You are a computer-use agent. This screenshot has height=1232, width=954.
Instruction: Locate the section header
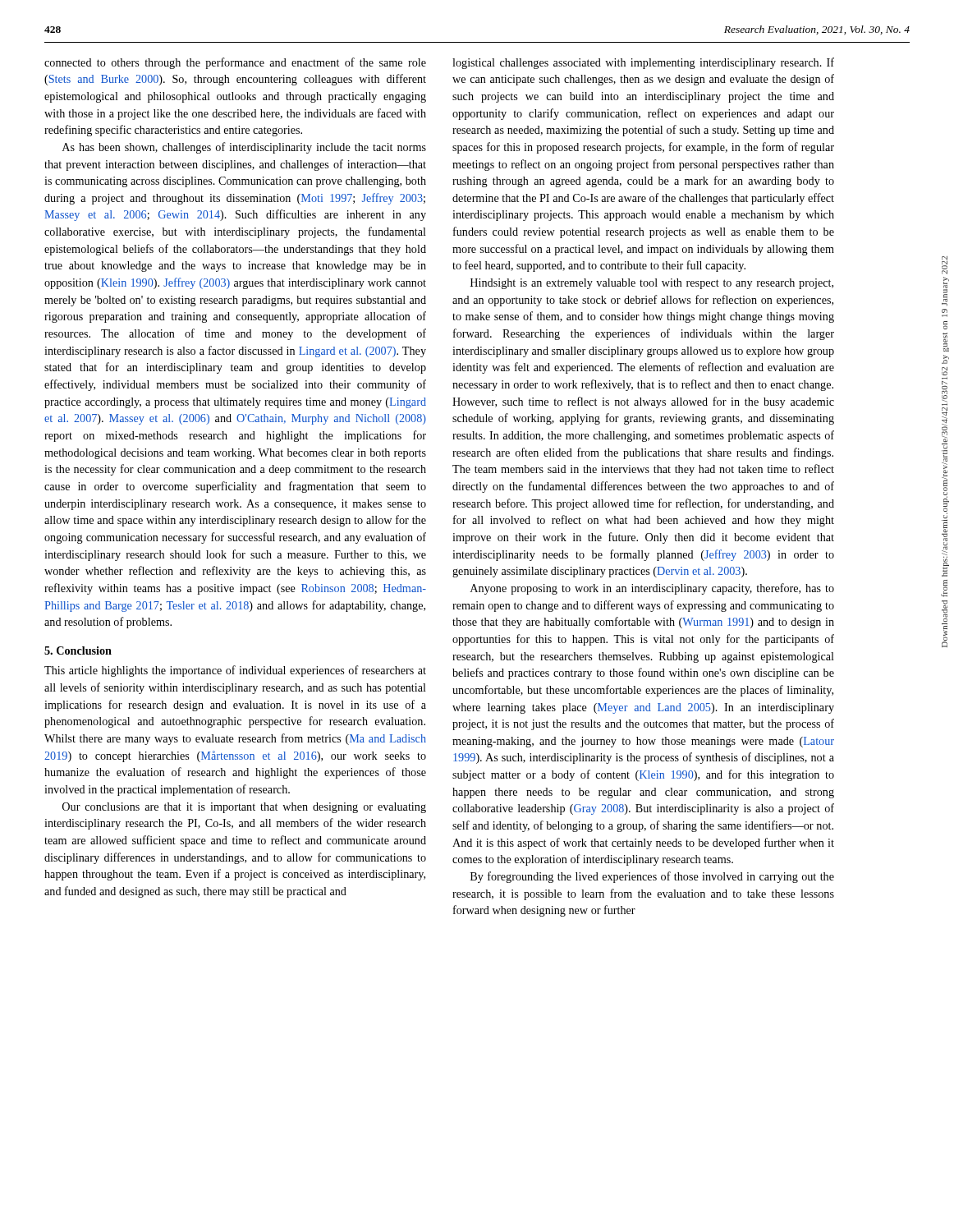pos(78,650)
